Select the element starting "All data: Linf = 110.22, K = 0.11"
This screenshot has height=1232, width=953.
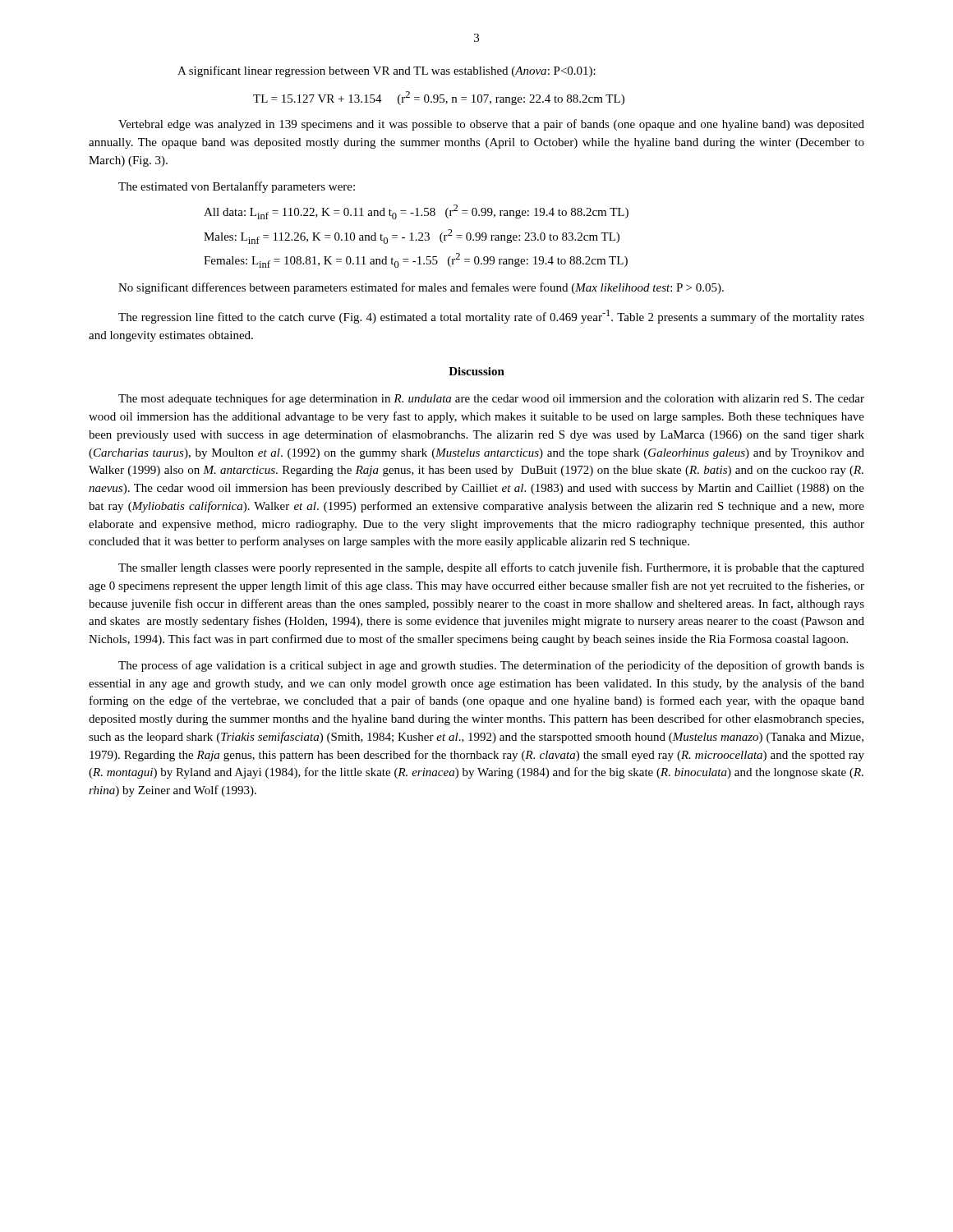[416, 236]
